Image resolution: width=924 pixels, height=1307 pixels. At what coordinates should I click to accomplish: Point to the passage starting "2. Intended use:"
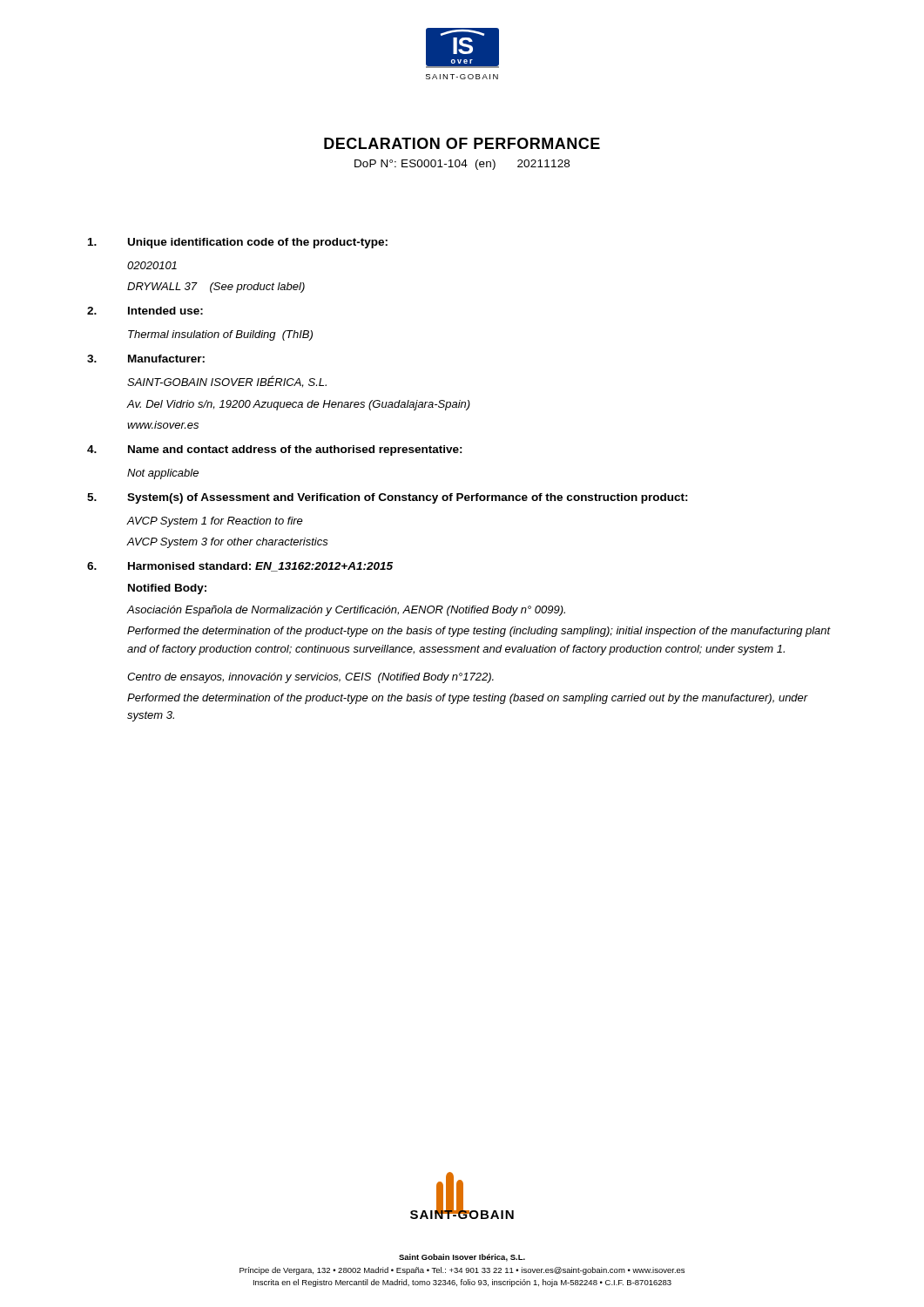pos(145,311)
